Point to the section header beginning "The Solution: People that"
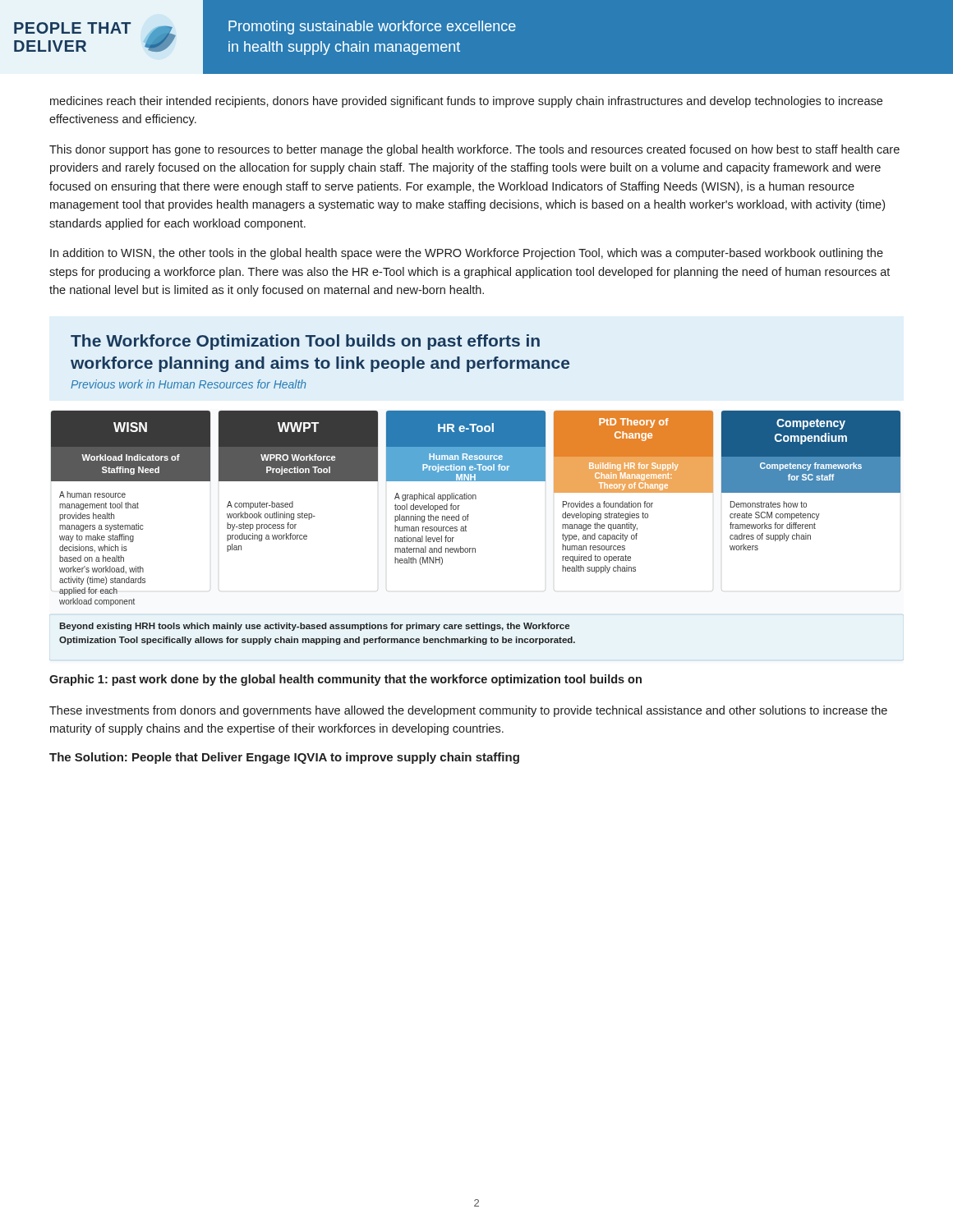 285,756
